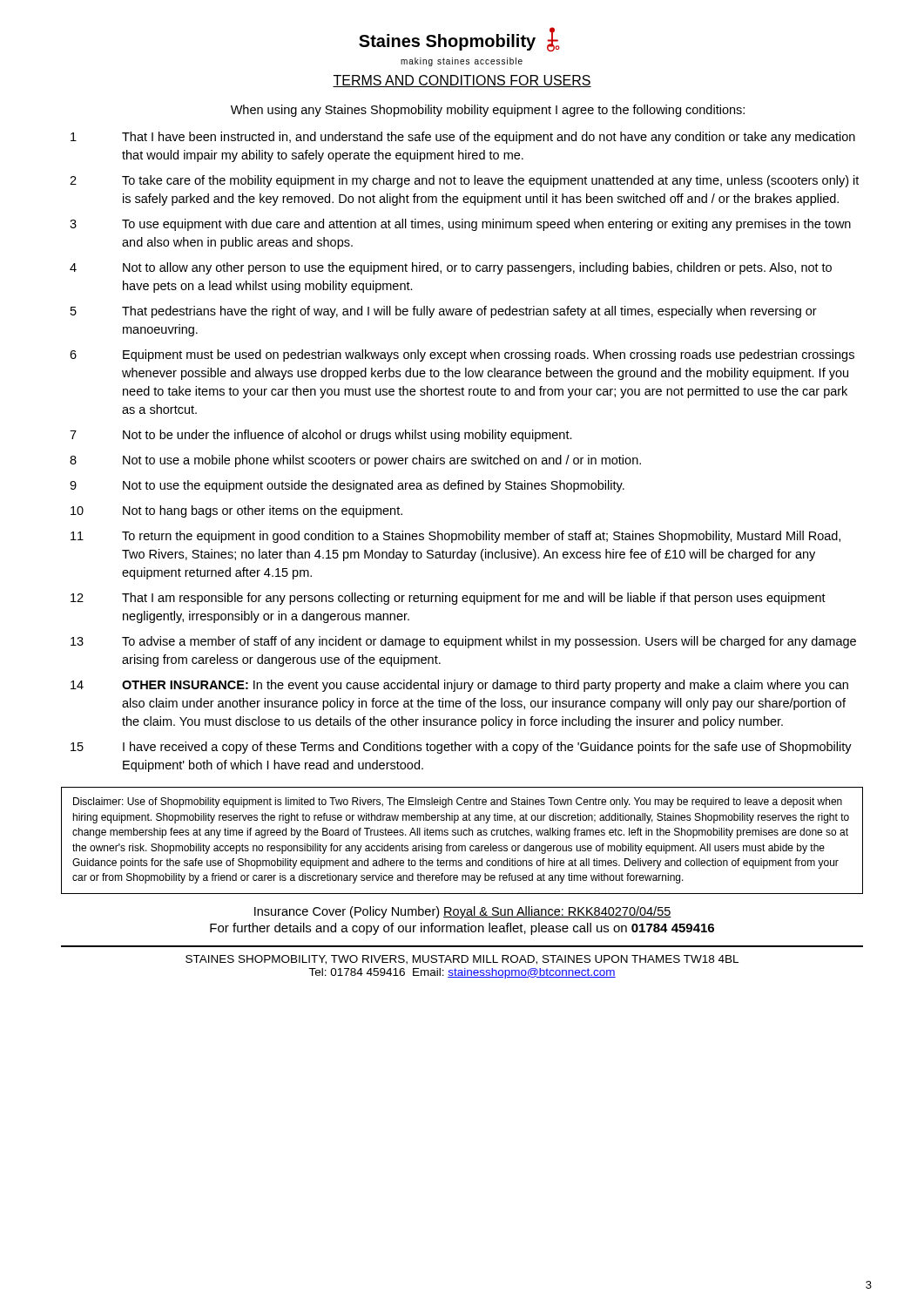Select the region starting "8 Not to"
Viewport: 924px width, 1307px height.
point(462,461)
